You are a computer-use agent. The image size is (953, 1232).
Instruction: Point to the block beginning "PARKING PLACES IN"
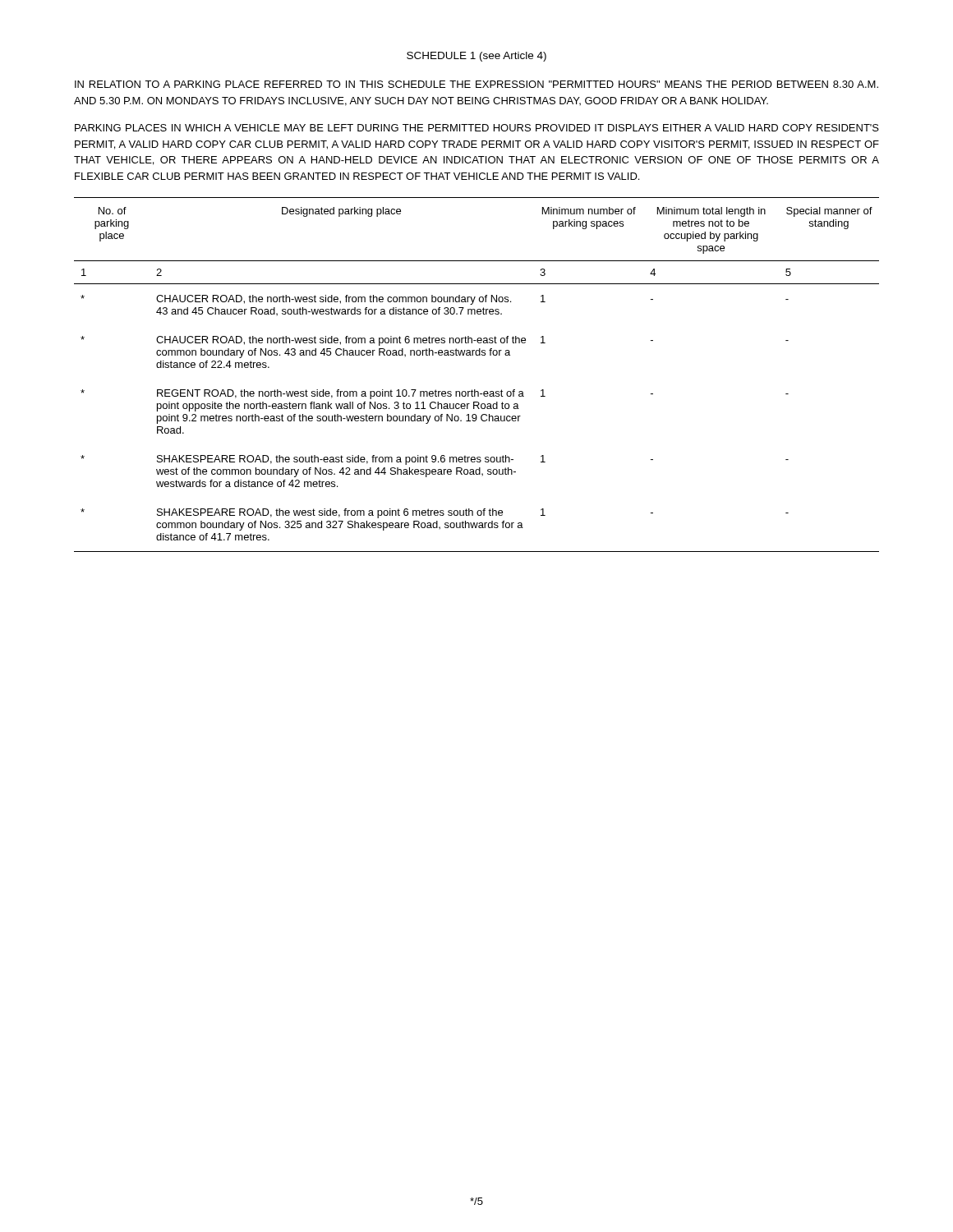(x=476, y=152)
